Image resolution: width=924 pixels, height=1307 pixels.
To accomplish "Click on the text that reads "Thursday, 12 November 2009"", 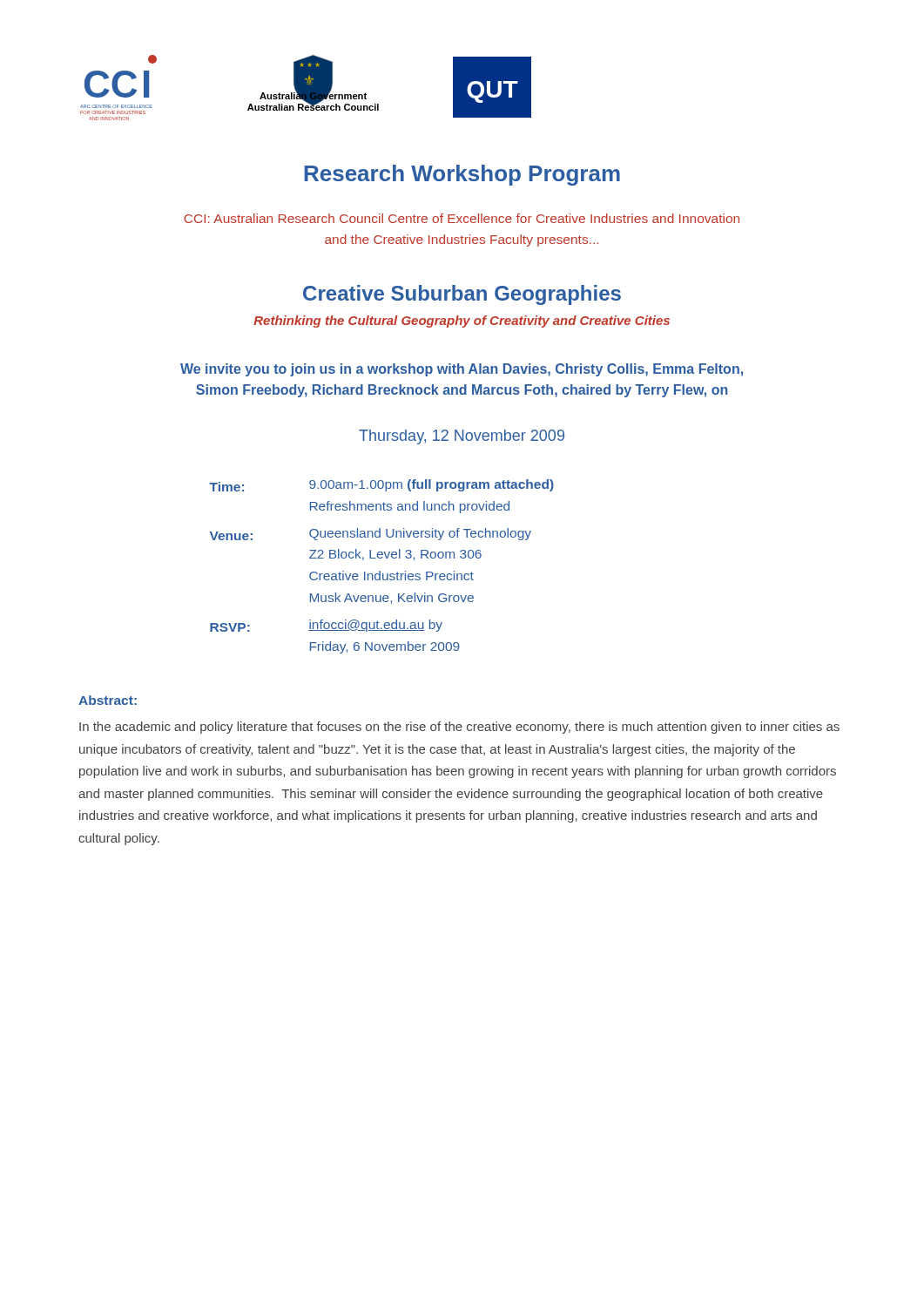I will [x=462, y=436].
